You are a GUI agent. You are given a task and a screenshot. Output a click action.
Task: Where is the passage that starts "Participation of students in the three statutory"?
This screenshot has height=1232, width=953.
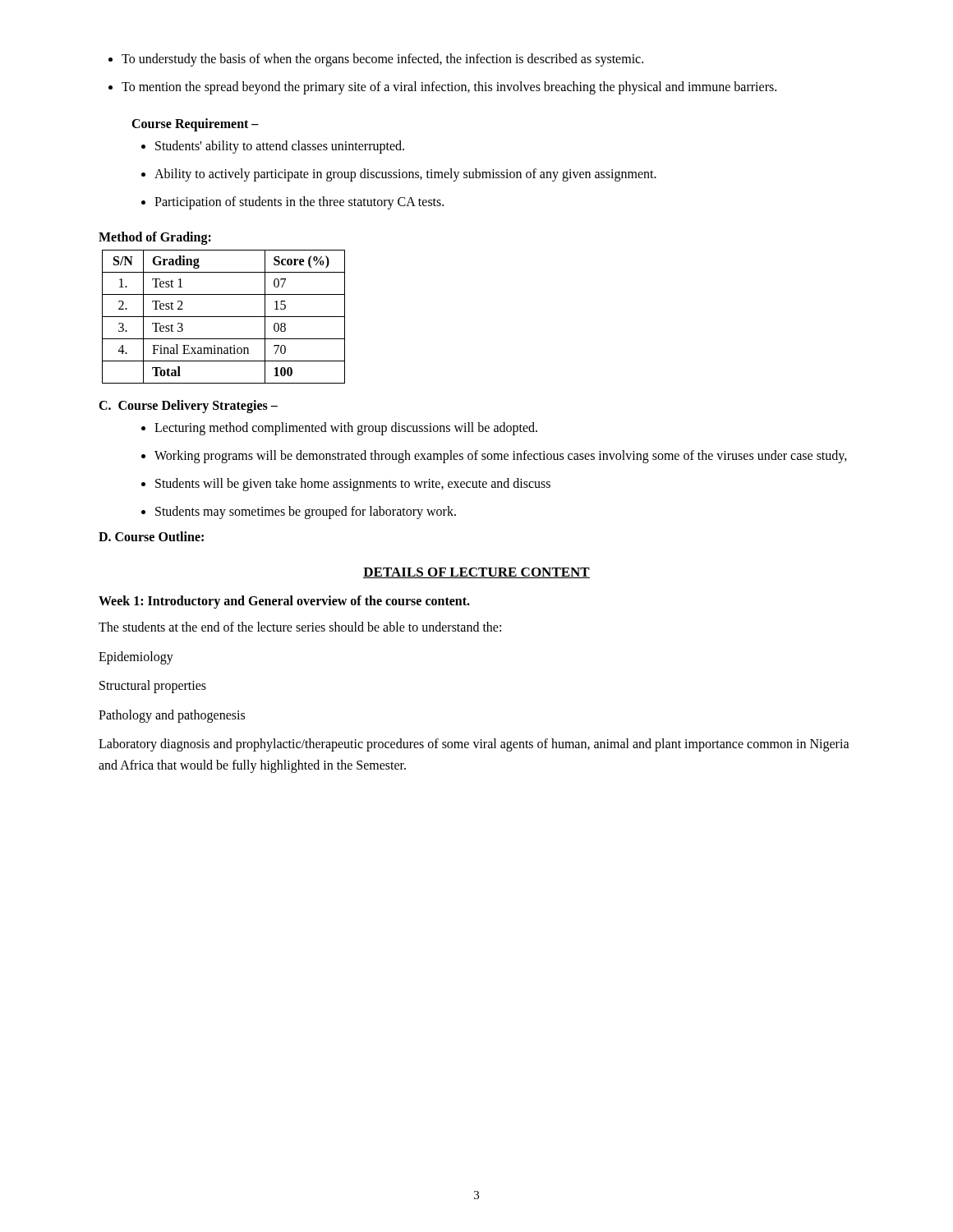click(x=292, y=203)
